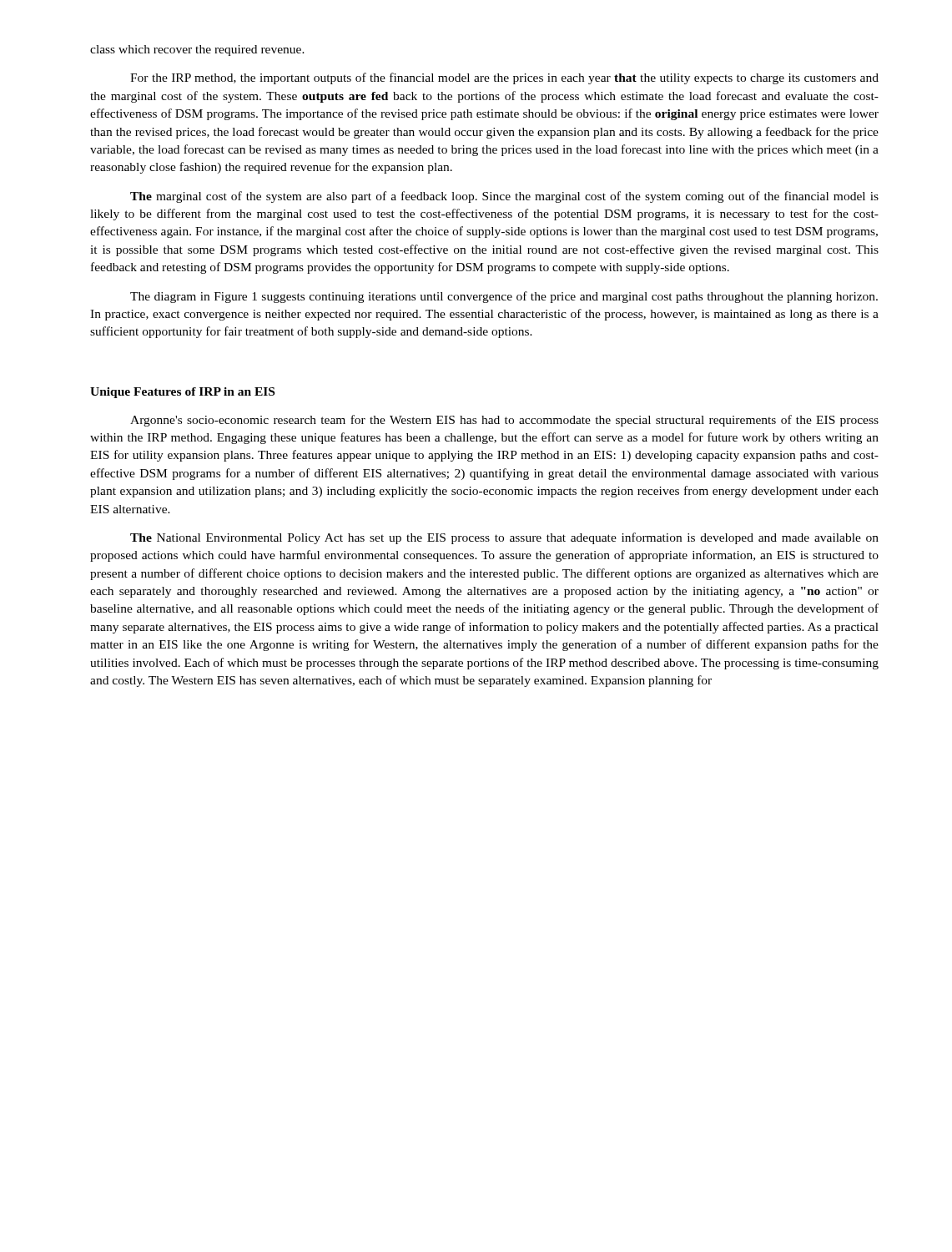Find the block on this page that starts "Argonne's socio-economic research team for the Western"
Viewport: 952px width, 1252px height.
(x=484, y=464)
